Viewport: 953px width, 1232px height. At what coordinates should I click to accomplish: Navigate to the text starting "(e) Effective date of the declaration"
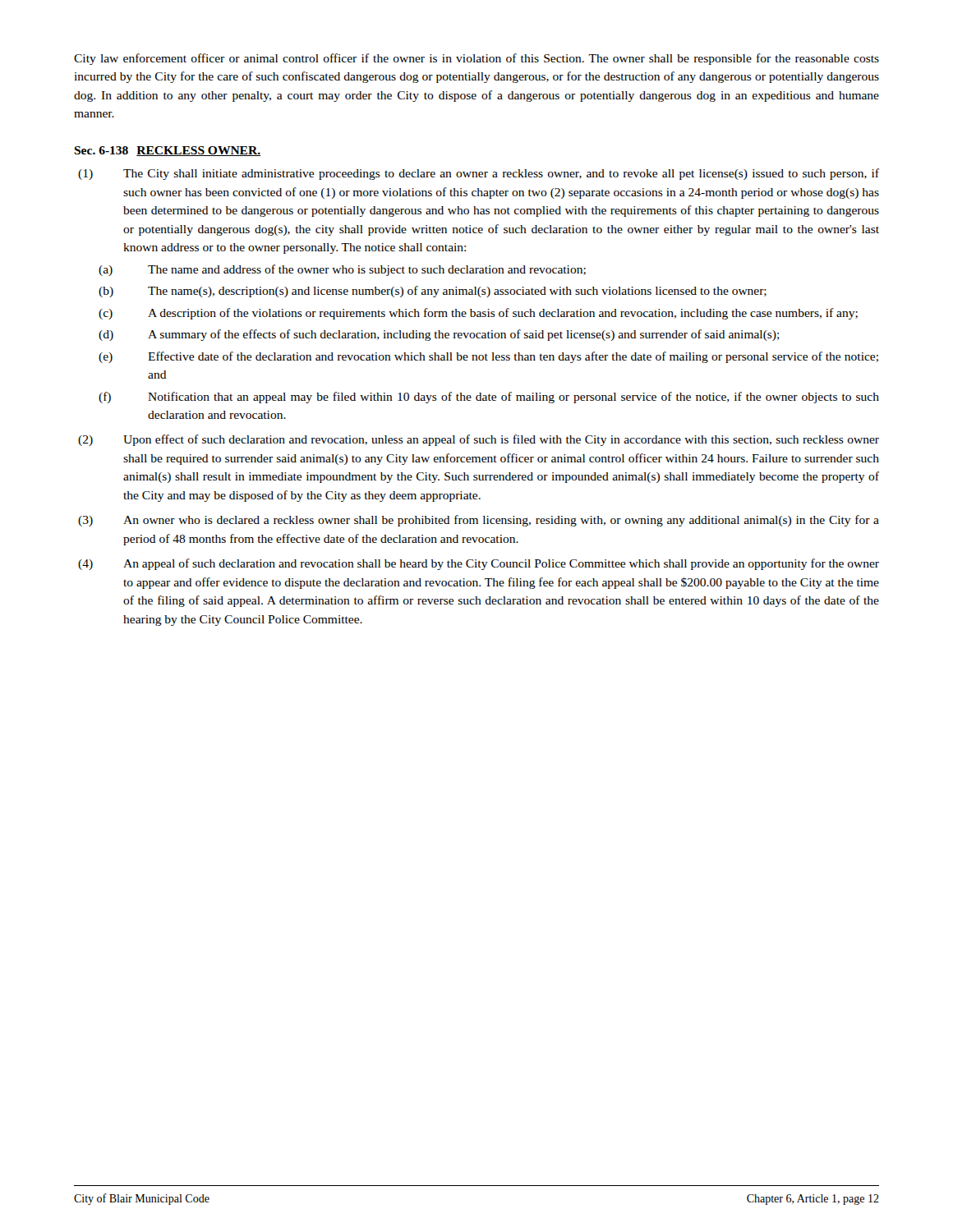[476, 366]
